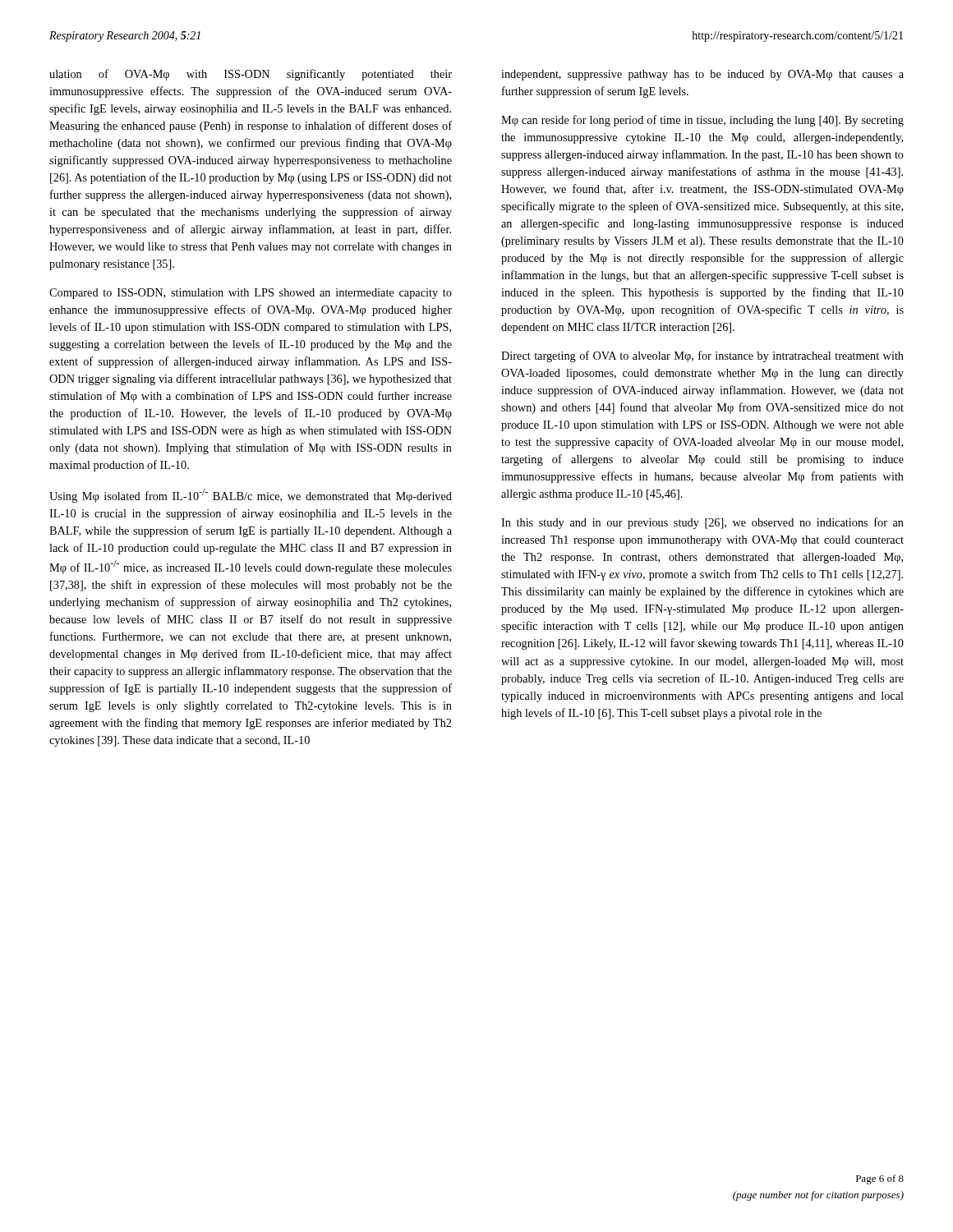953x1232 pixels.
Task: Find the text block containing "Mφ can reside"
Action: point(702,223)
